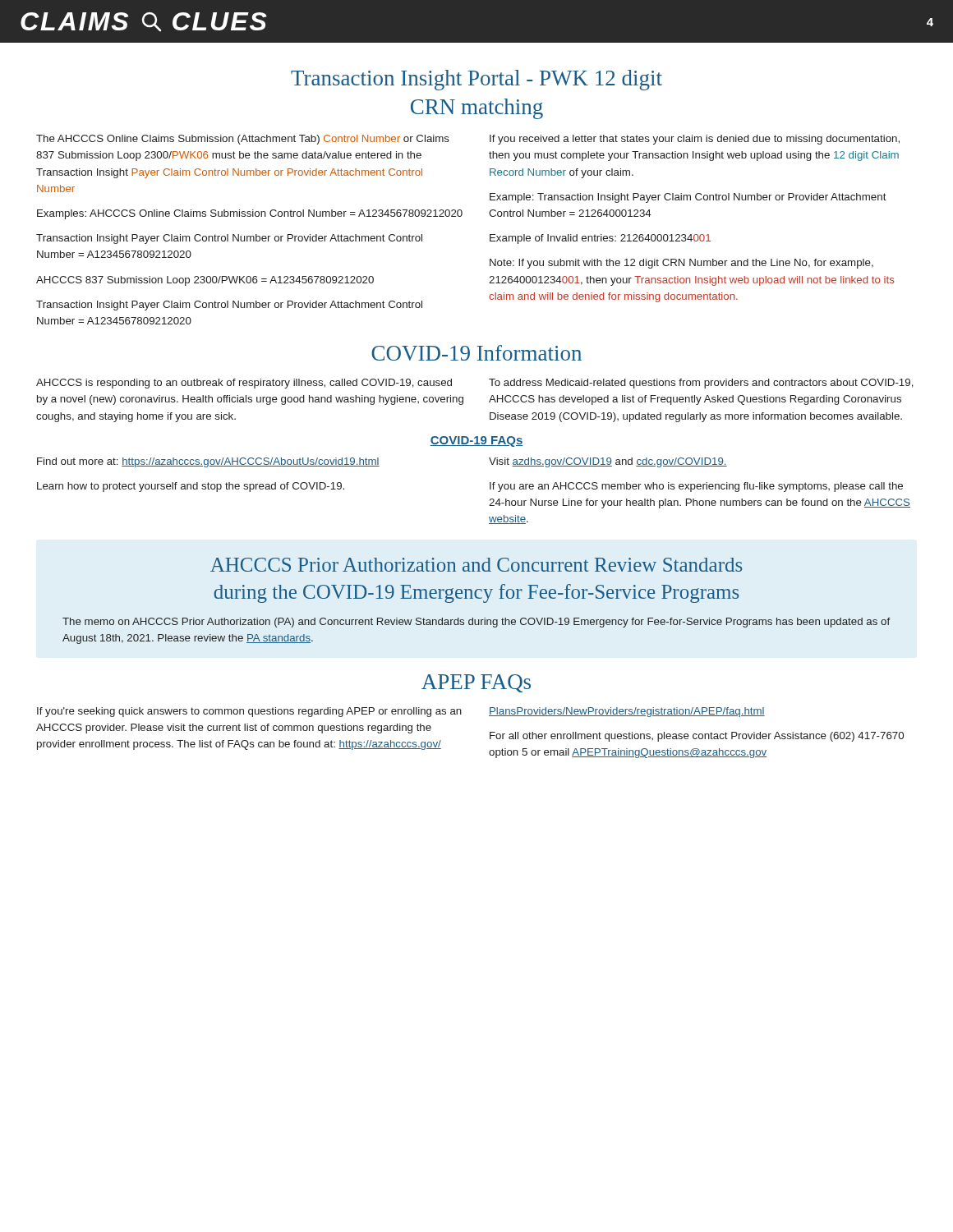
Task: Click on the element starting "Find out more at:"
Action: click(250, 474)
